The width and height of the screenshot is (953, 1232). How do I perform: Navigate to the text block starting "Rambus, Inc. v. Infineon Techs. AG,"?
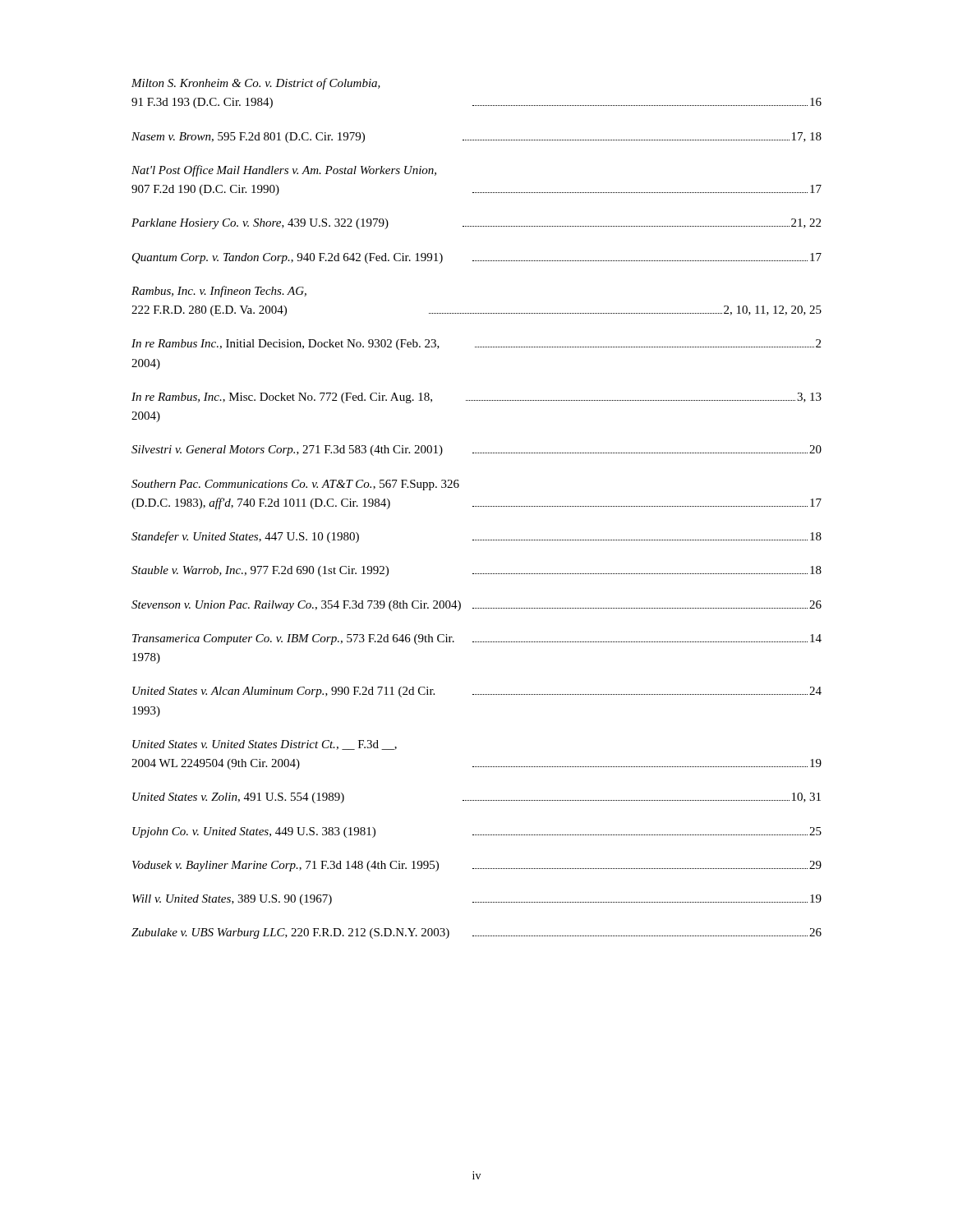(476, 301)
